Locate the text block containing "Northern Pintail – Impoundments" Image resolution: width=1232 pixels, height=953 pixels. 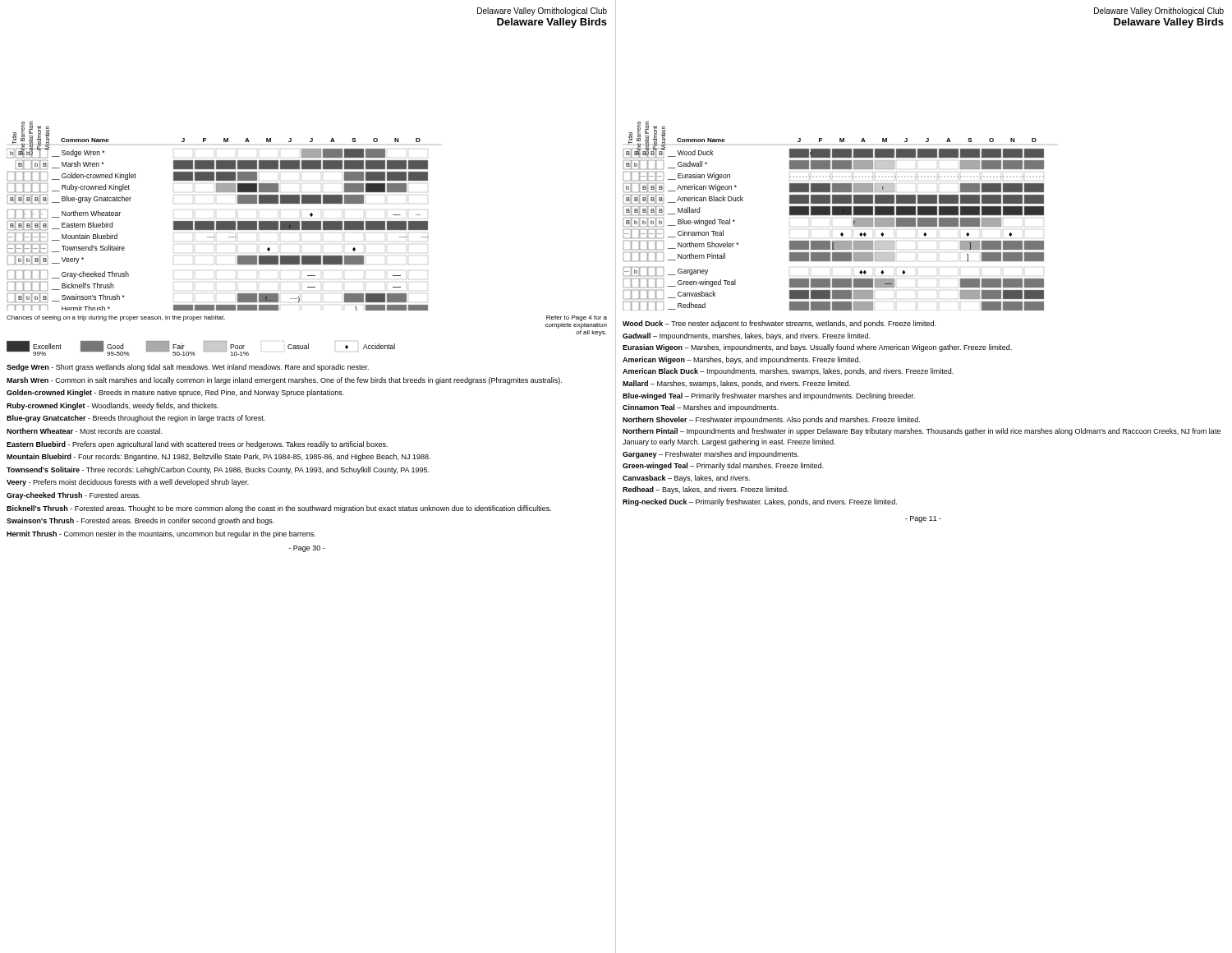point(922,437)
